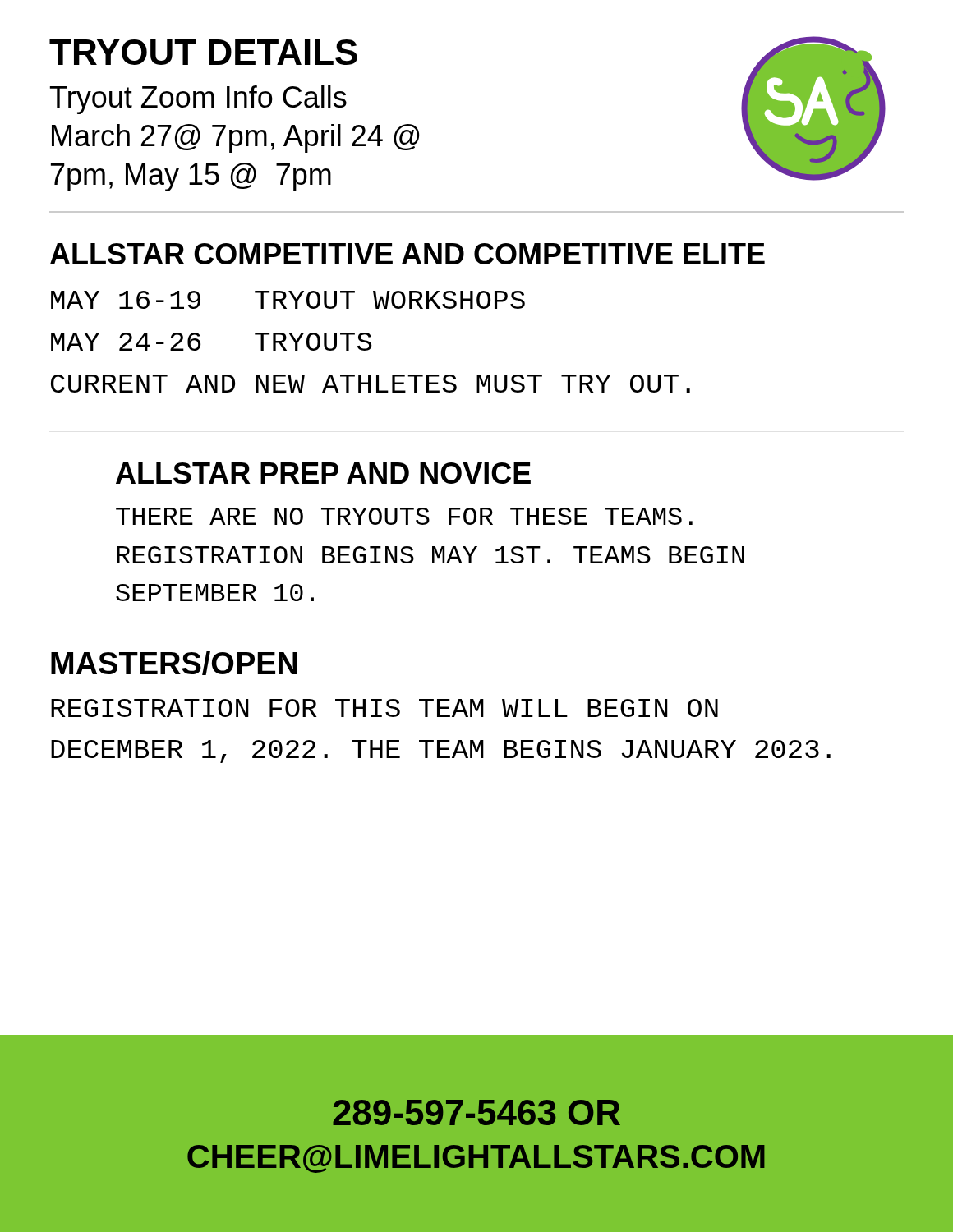Point to "ALLSTAR PREP AND NOVICE"
Viewport: 953px width, 1232px height.
pos(323,474)
